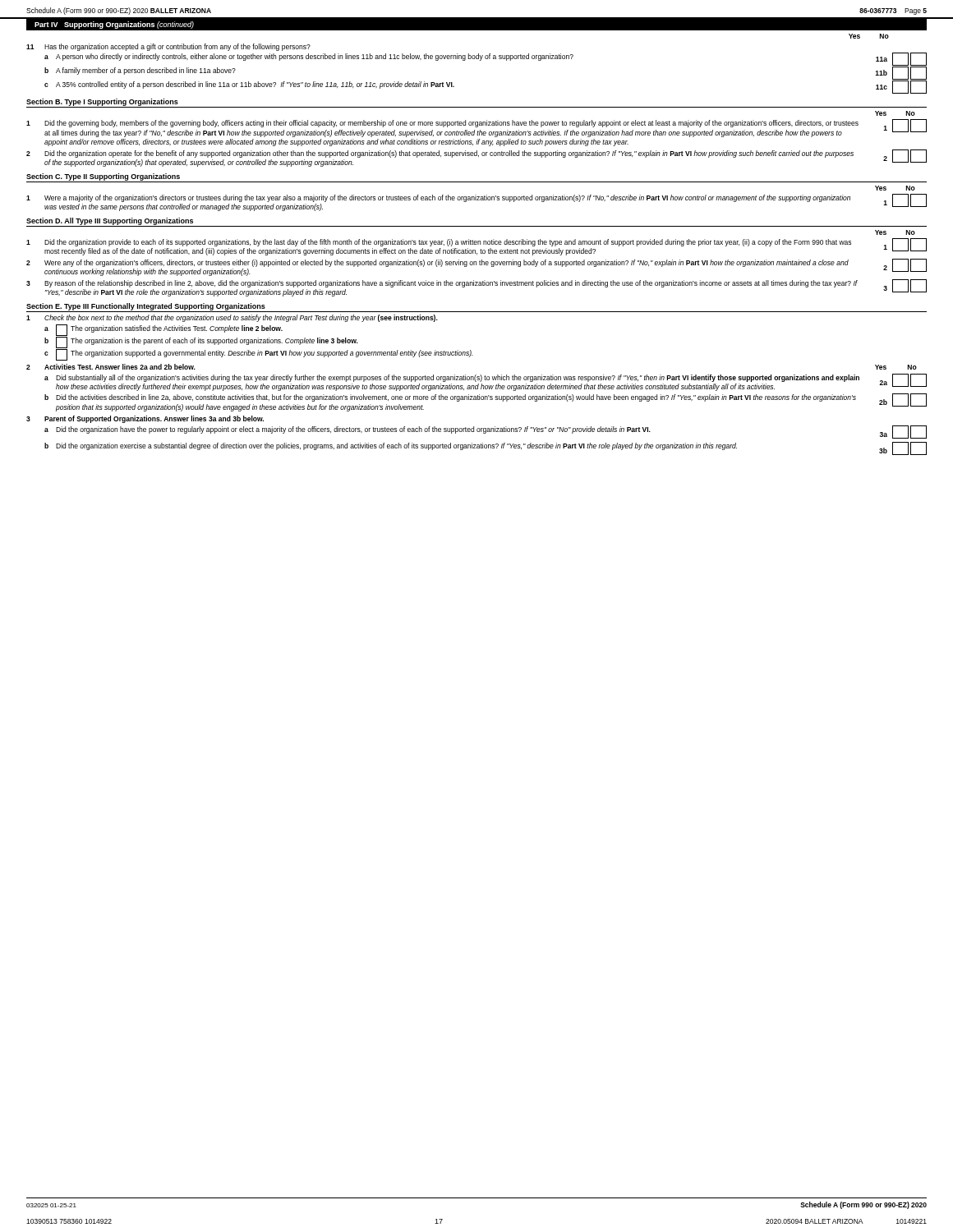
Task: Point to the block starting "a Did the organization"
Action: tap(486, 433)
